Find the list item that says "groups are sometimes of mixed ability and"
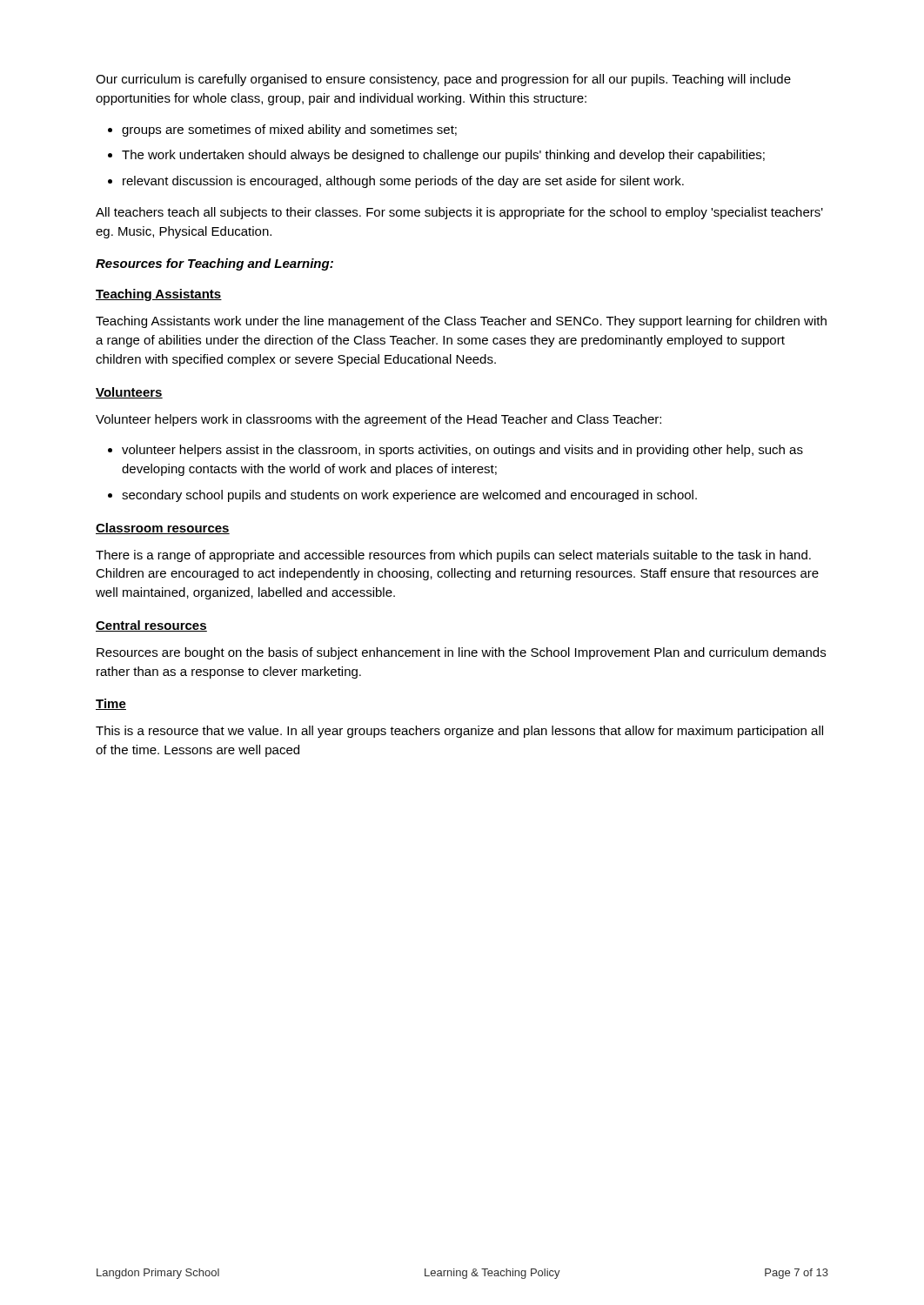The width and height of the screenshot is (924, 1305). point(289,130)
